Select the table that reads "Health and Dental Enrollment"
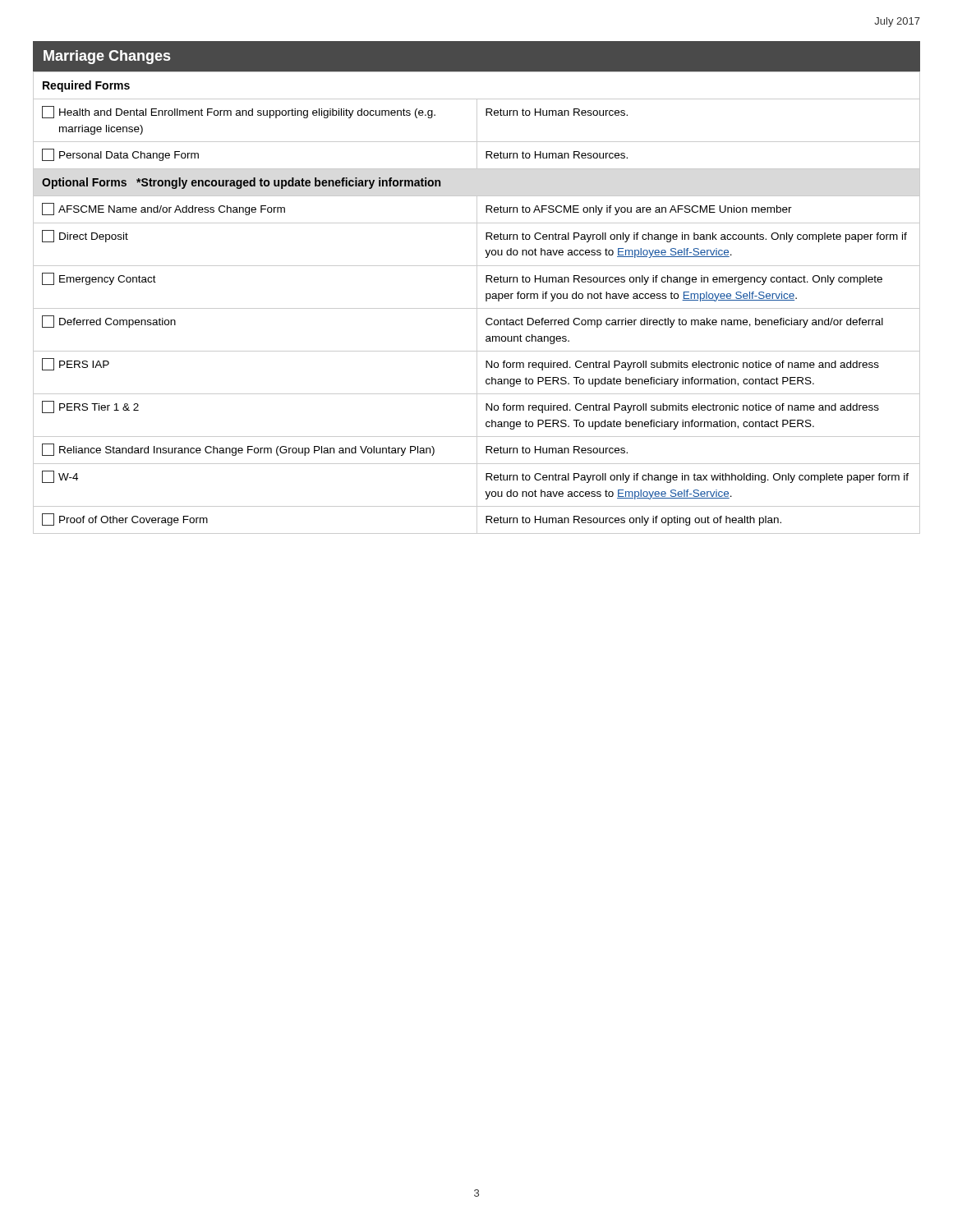The height and width of the screenshot is (1232, 953). pos(476,303)
